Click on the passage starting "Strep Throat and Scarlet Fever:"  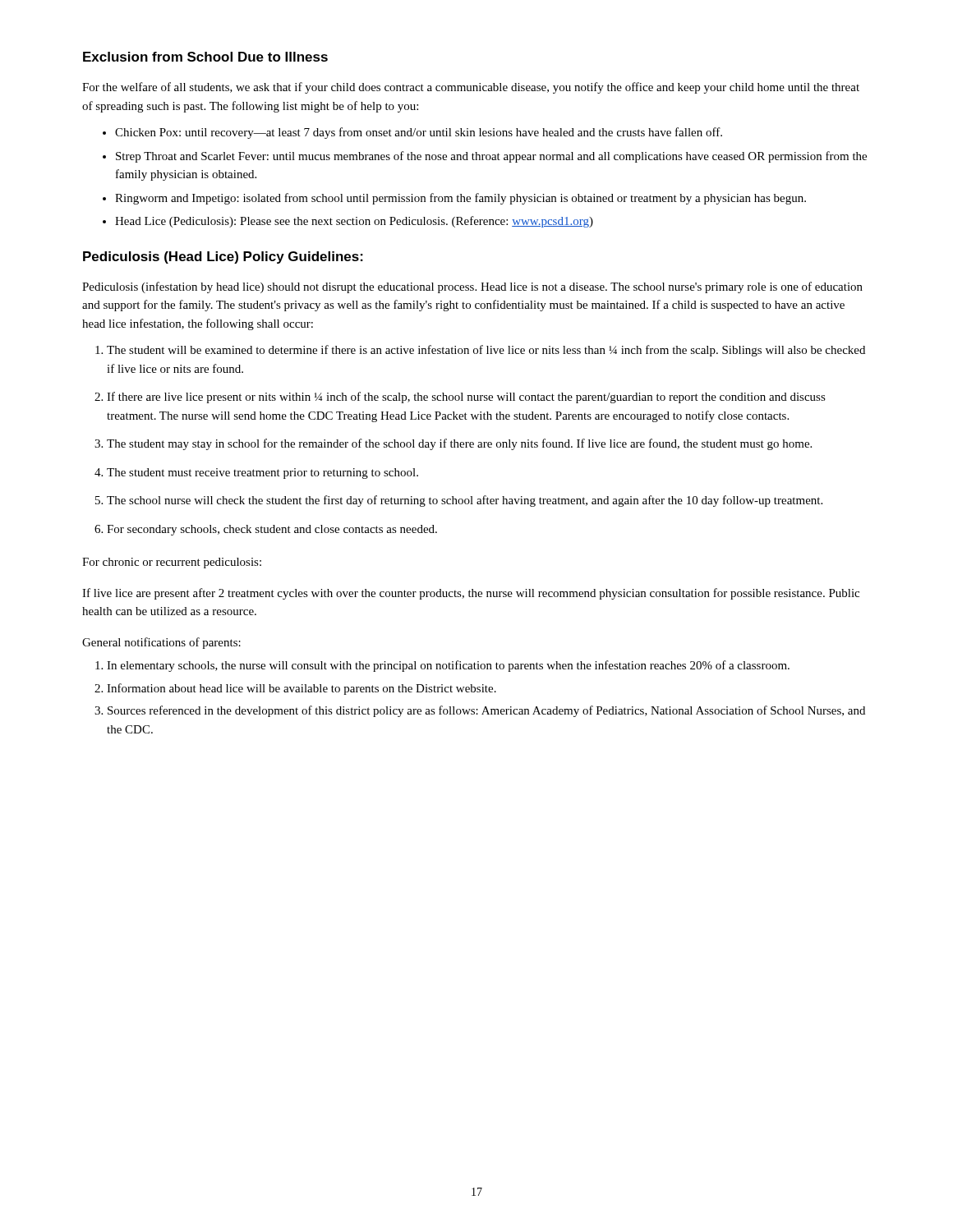pos(491,165)
